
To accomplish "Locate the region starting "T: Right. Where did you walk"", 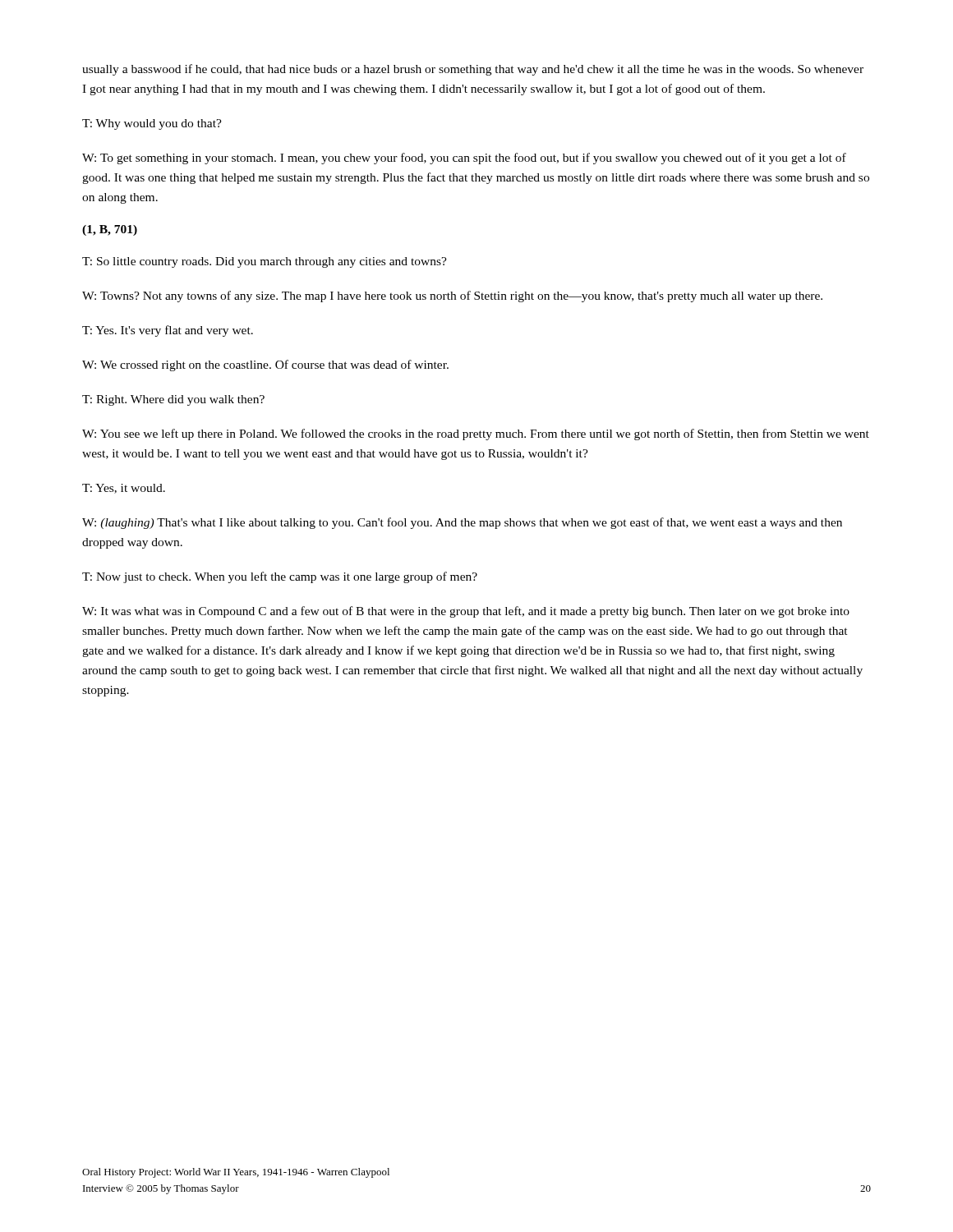I will click(173, 399).
